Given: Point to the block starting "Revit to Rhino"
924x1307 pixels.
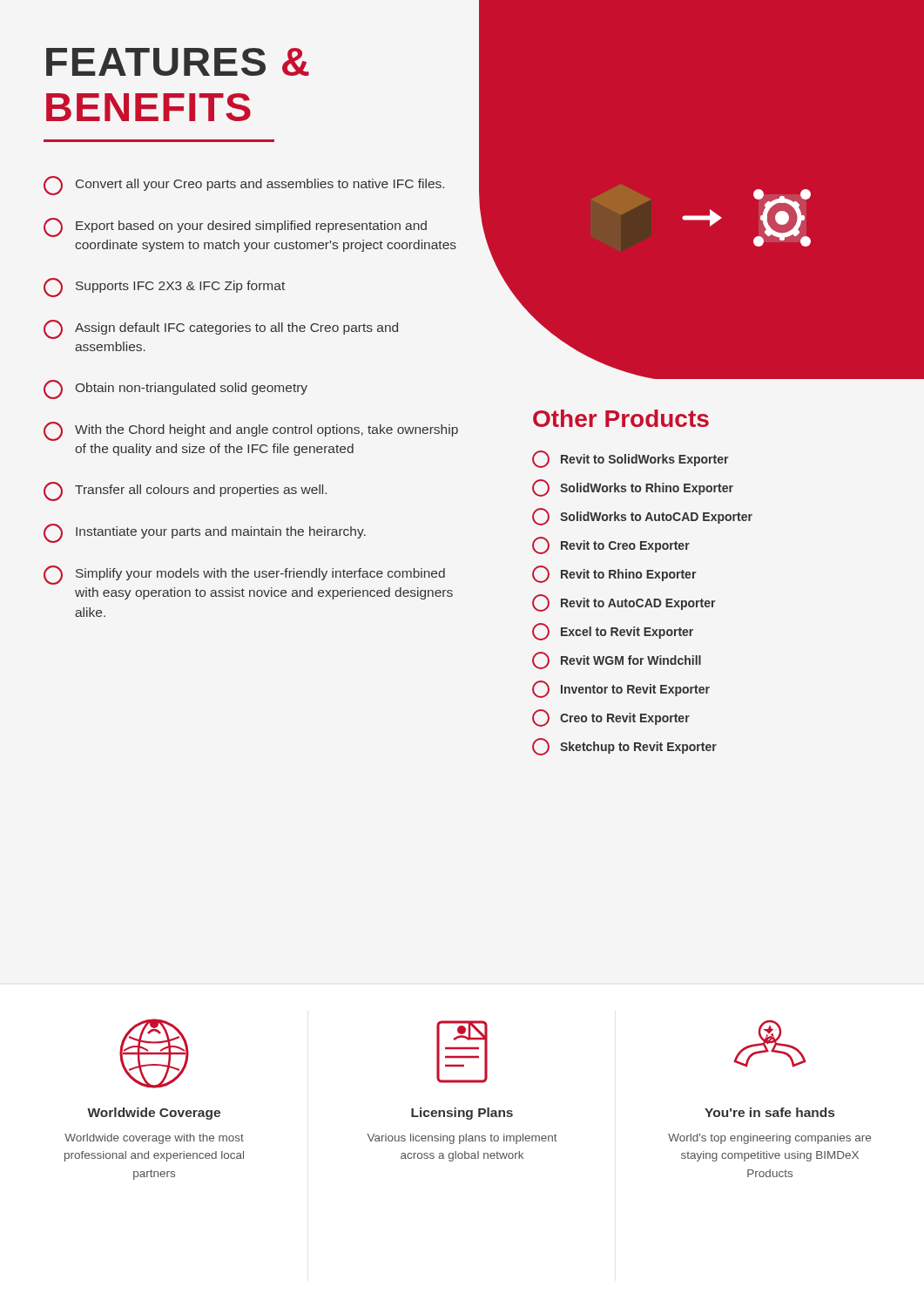Looking at the screenshot, I should 614,574.
